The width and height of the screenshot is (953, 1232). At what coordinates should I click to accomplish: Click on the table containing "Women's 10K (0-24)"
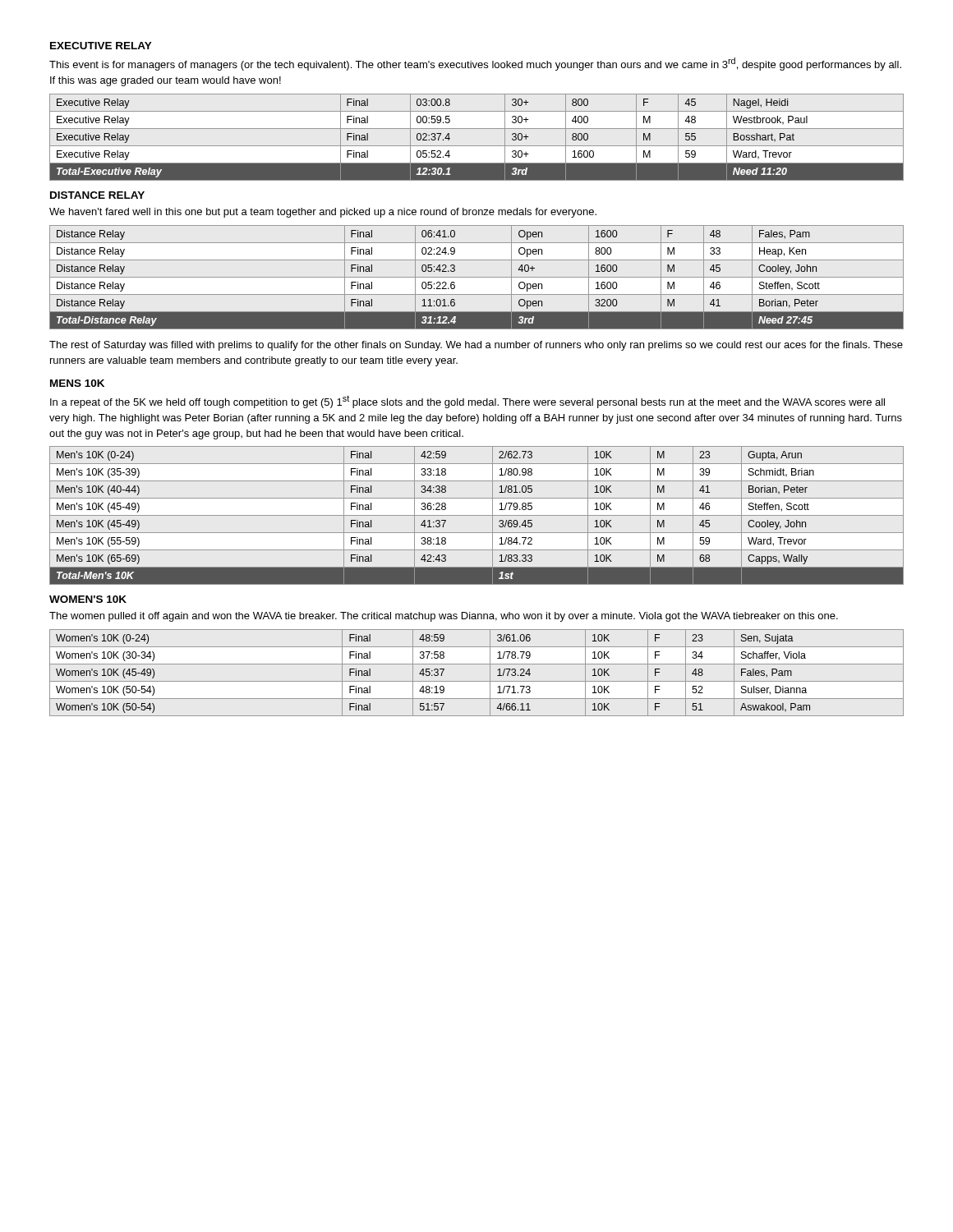point(476,673)
